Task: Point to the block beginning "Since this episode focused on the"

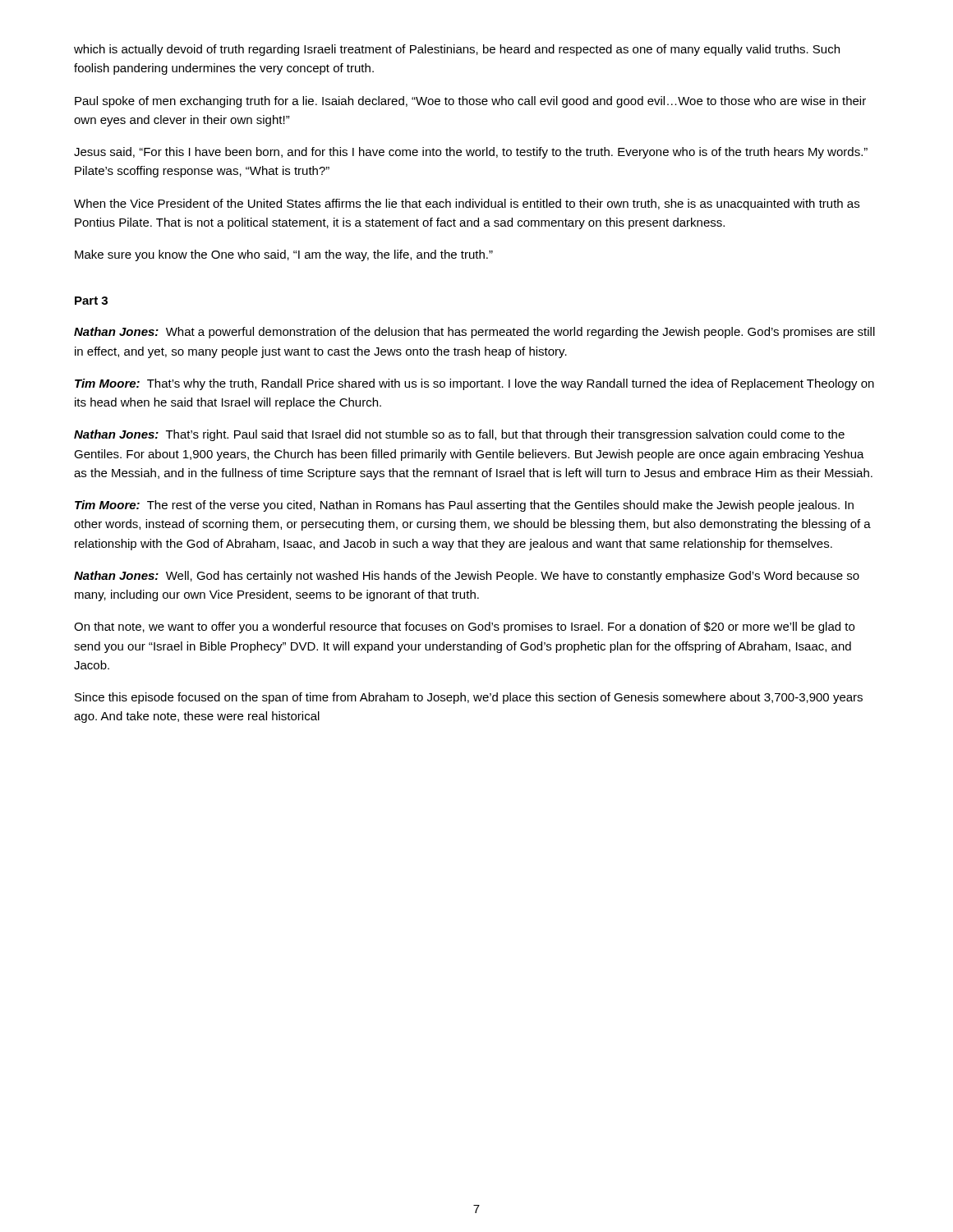Action: tap(469, 706)
